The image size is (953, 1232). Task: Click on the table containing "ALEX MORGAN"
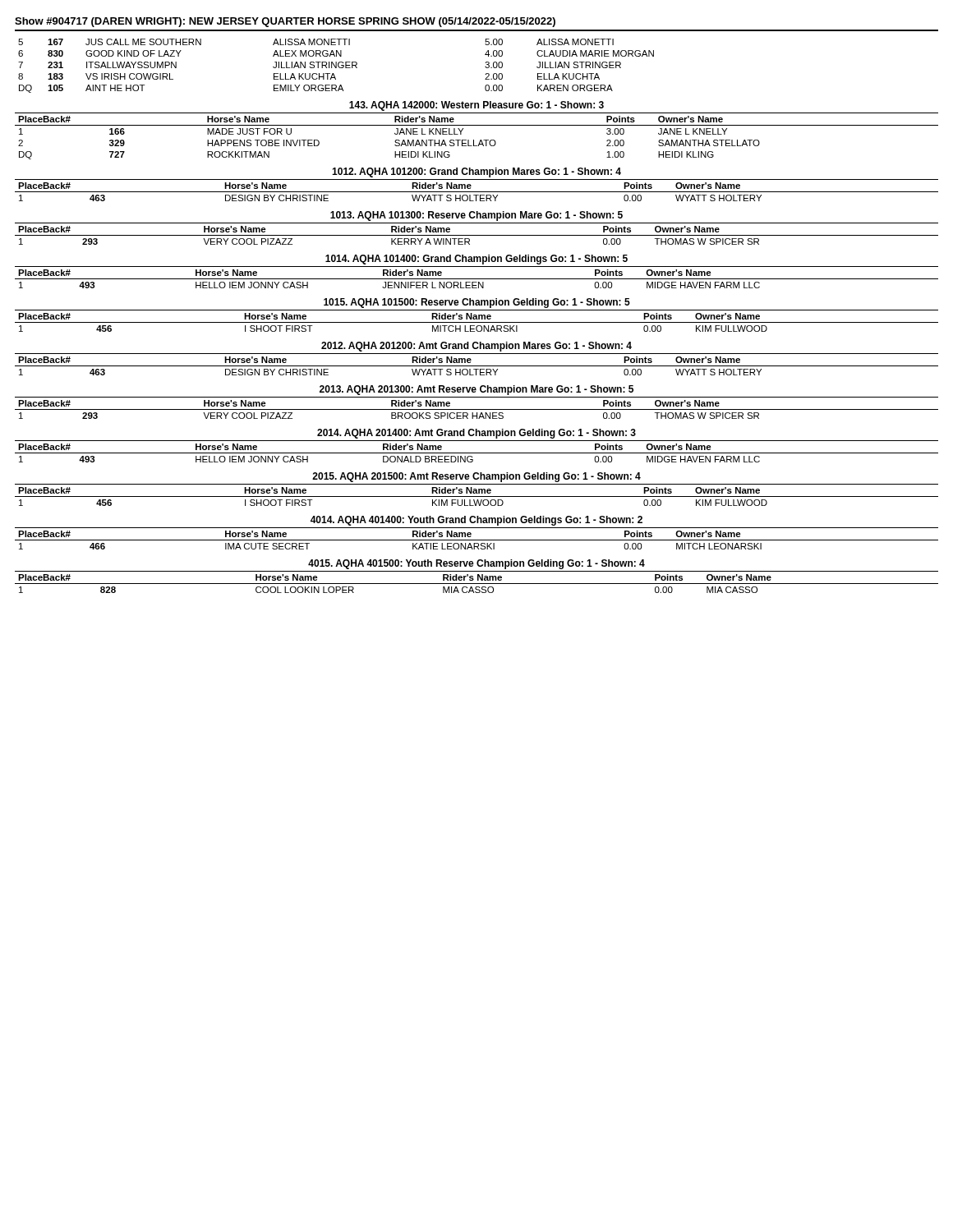476,65
